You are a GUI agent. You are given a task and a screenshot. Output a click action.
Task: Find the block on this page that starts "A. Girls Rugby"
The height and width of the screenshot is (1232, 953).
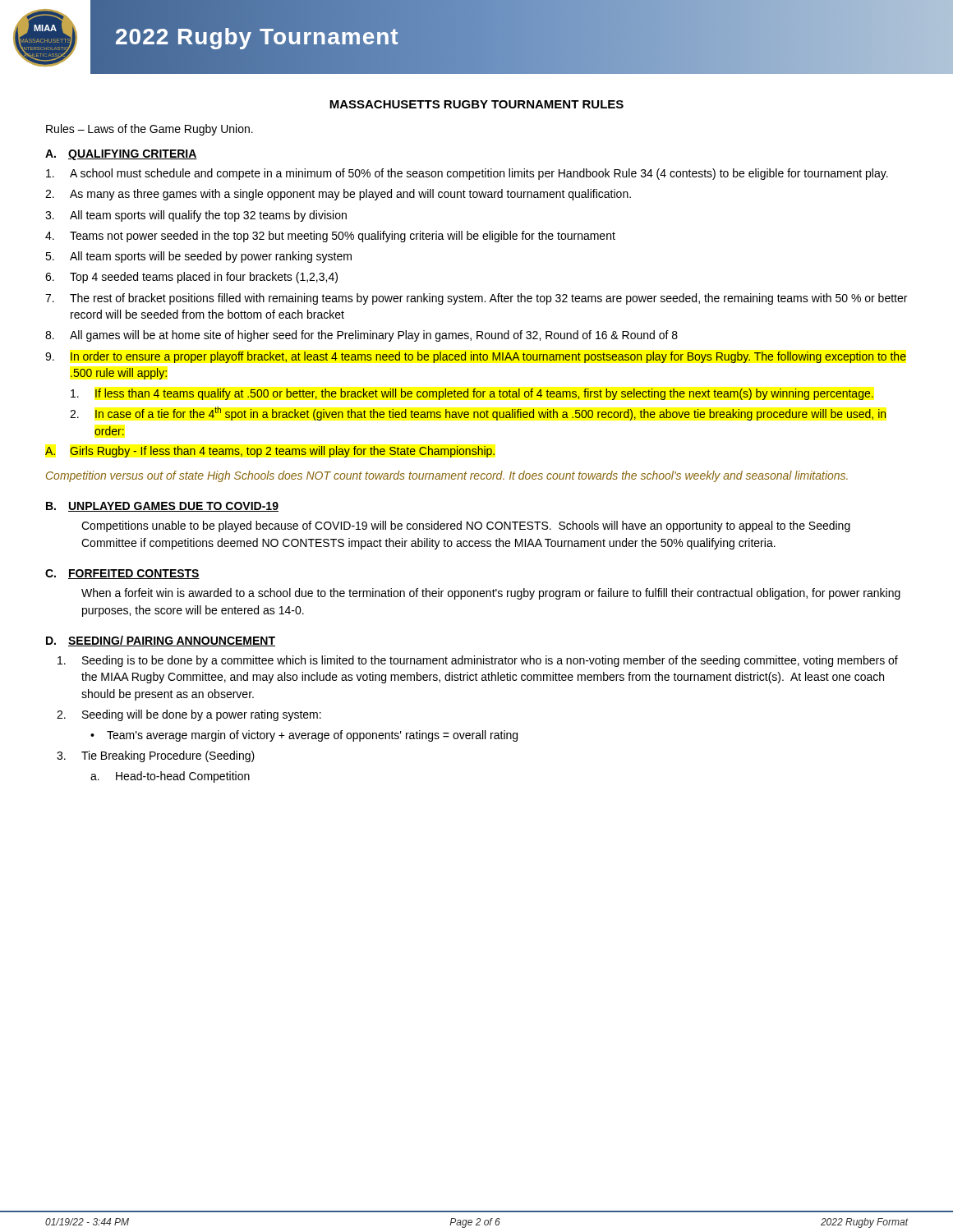pyautogui.click(x=270, y=451)
